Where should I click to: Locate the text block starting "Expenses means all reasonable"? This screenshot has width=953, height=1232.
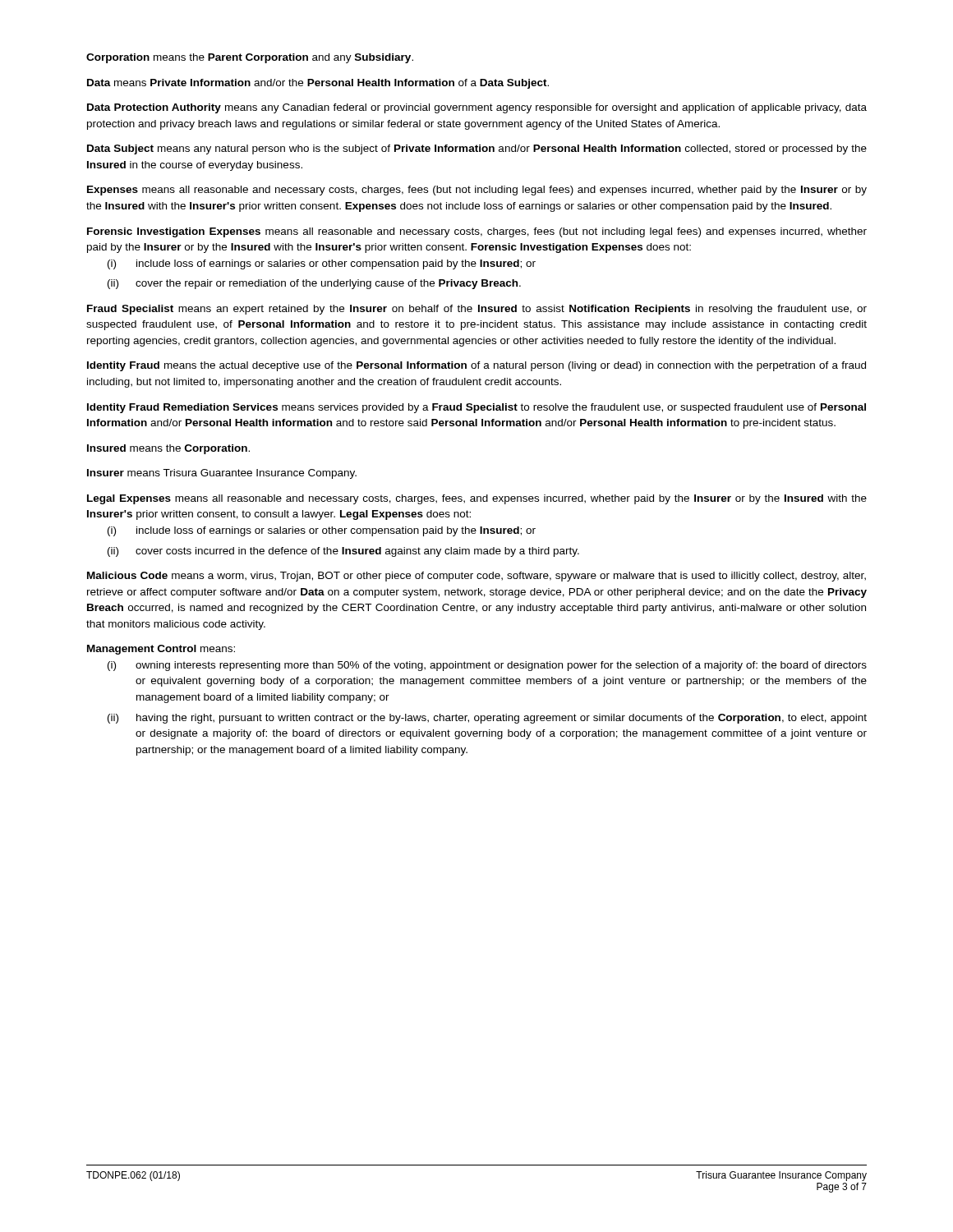[476, 198]
